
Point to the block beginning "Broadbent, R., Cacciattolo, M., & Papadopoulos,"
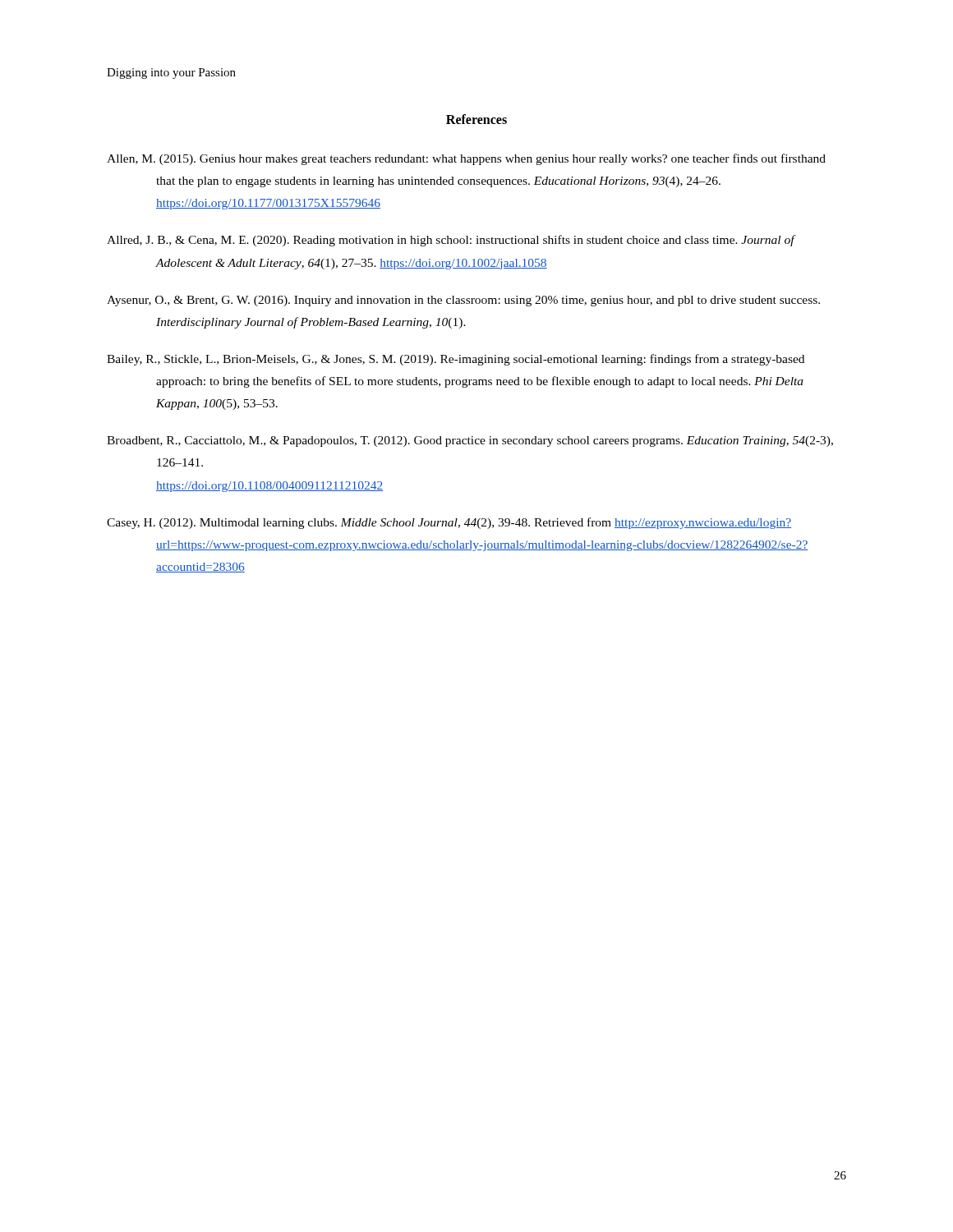(x=470, y=441)
